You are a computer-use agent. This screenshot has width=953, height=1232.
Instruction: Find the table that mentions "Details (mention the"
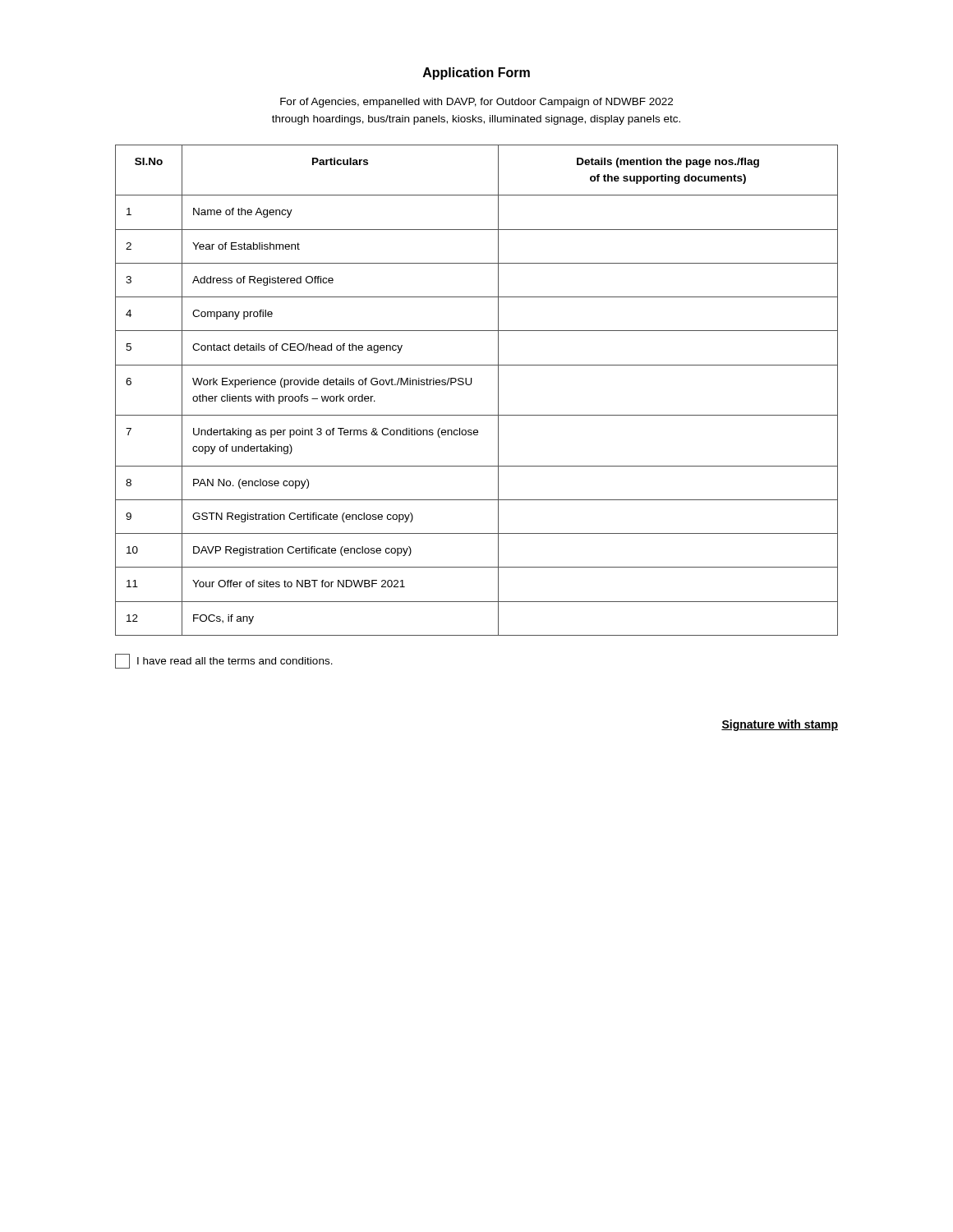[x=476, y=390]
